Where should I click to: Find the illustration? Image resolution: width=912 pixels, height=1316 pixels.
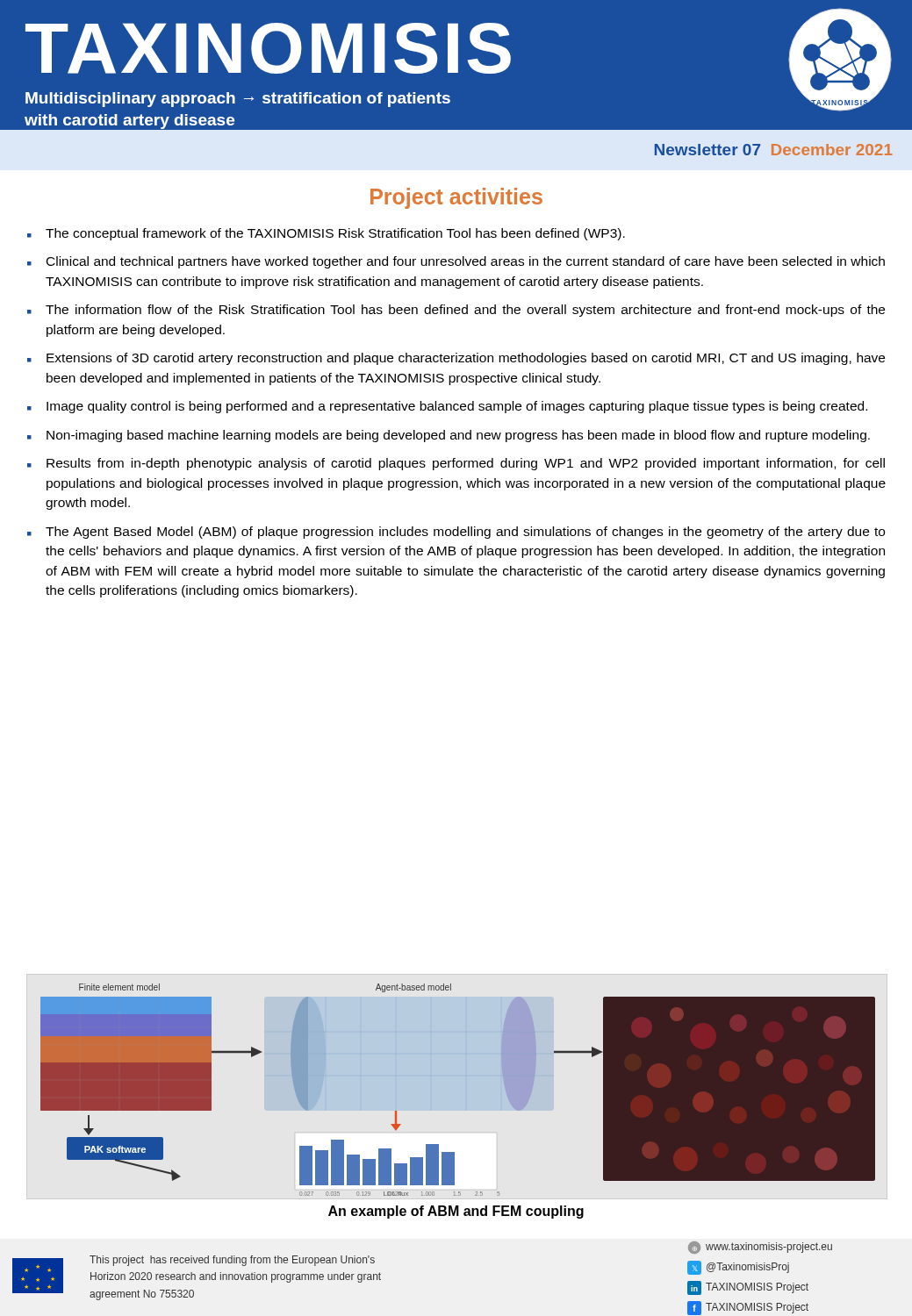click(457, 1087)
